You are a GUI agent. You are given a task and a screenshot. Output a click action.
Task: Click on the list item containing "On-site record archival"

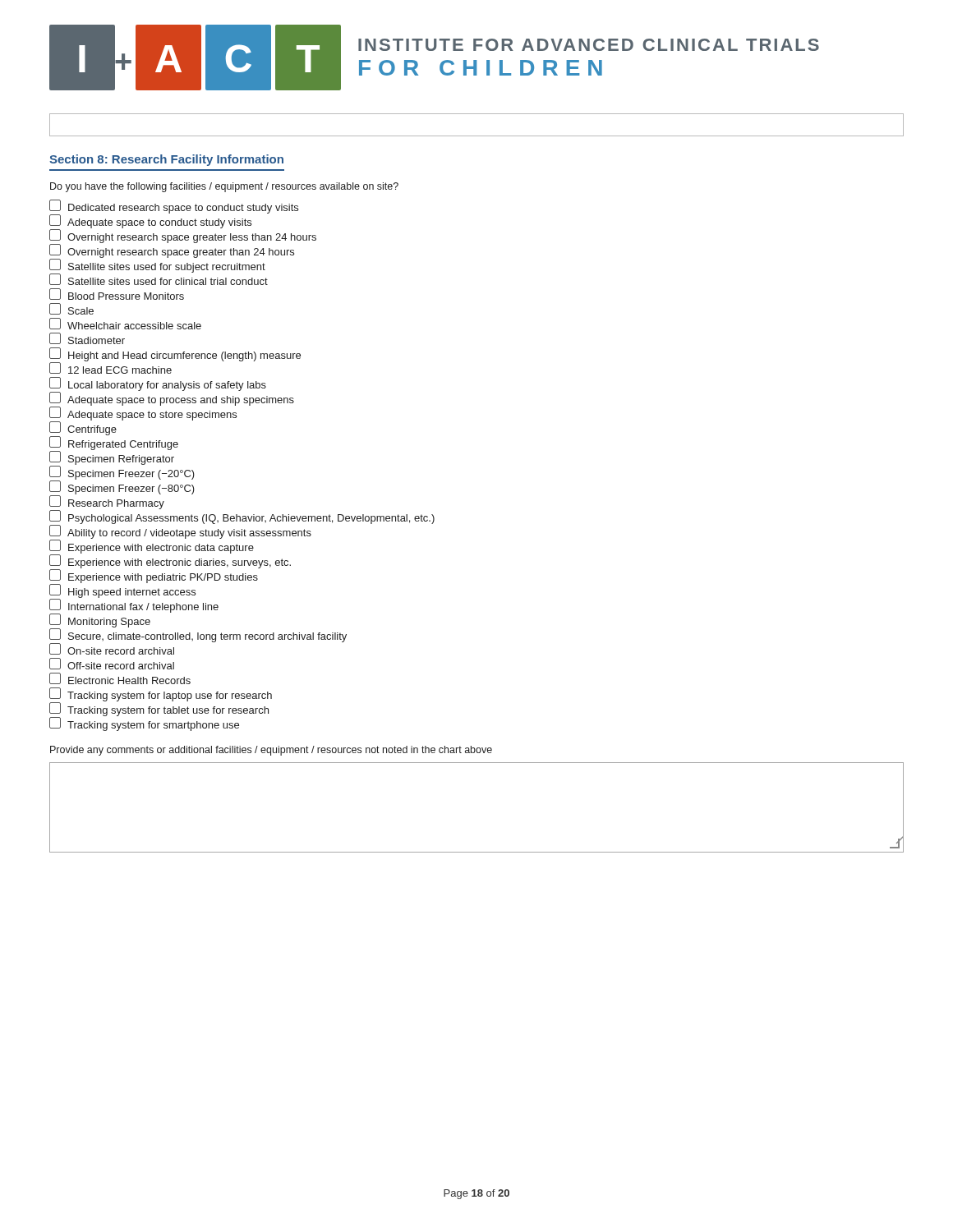point(112,649)
